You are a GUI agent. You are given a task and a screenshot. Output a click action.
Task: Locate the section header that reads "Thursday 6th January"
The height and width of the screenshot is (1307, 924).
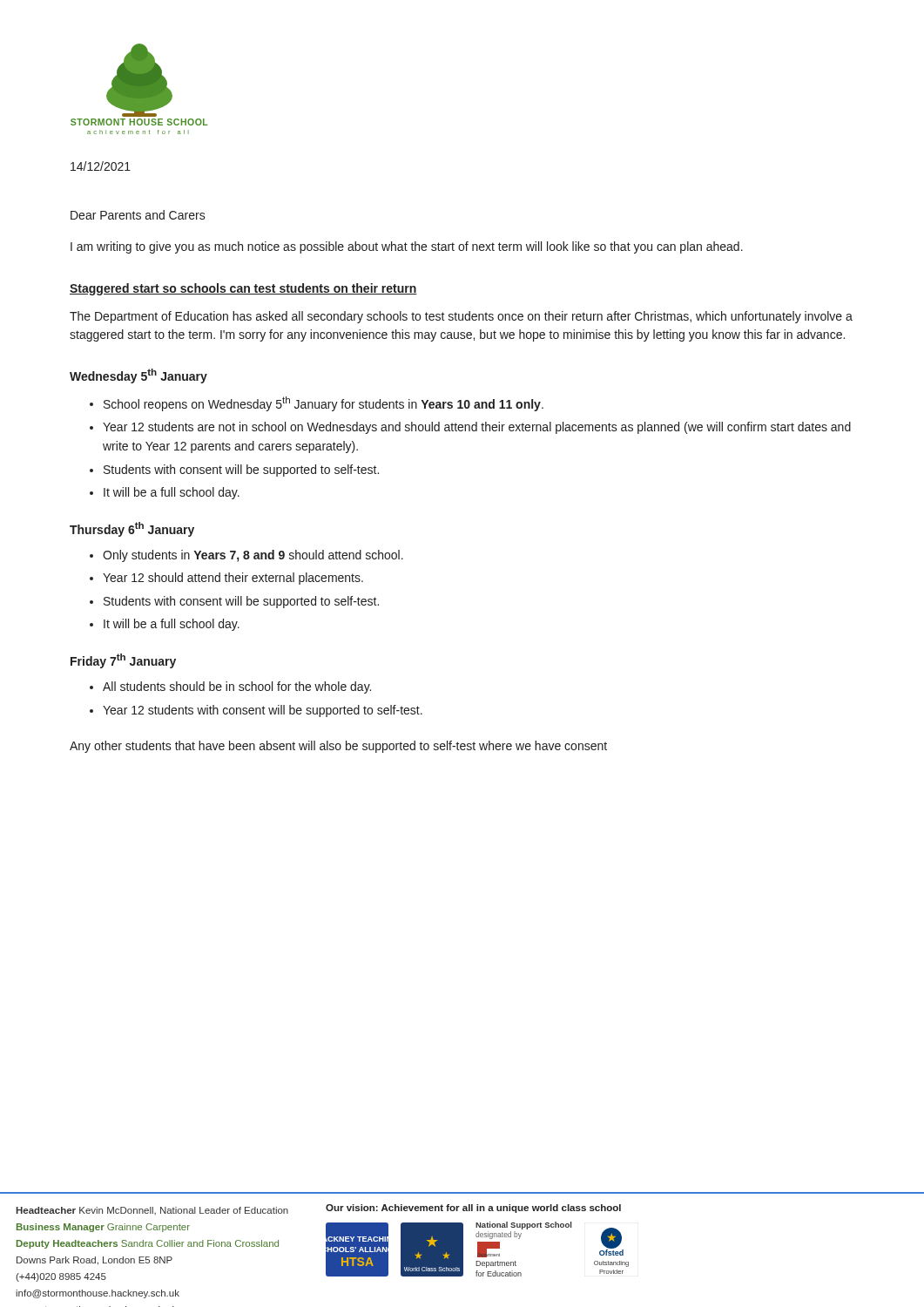[x=132, y=528]
